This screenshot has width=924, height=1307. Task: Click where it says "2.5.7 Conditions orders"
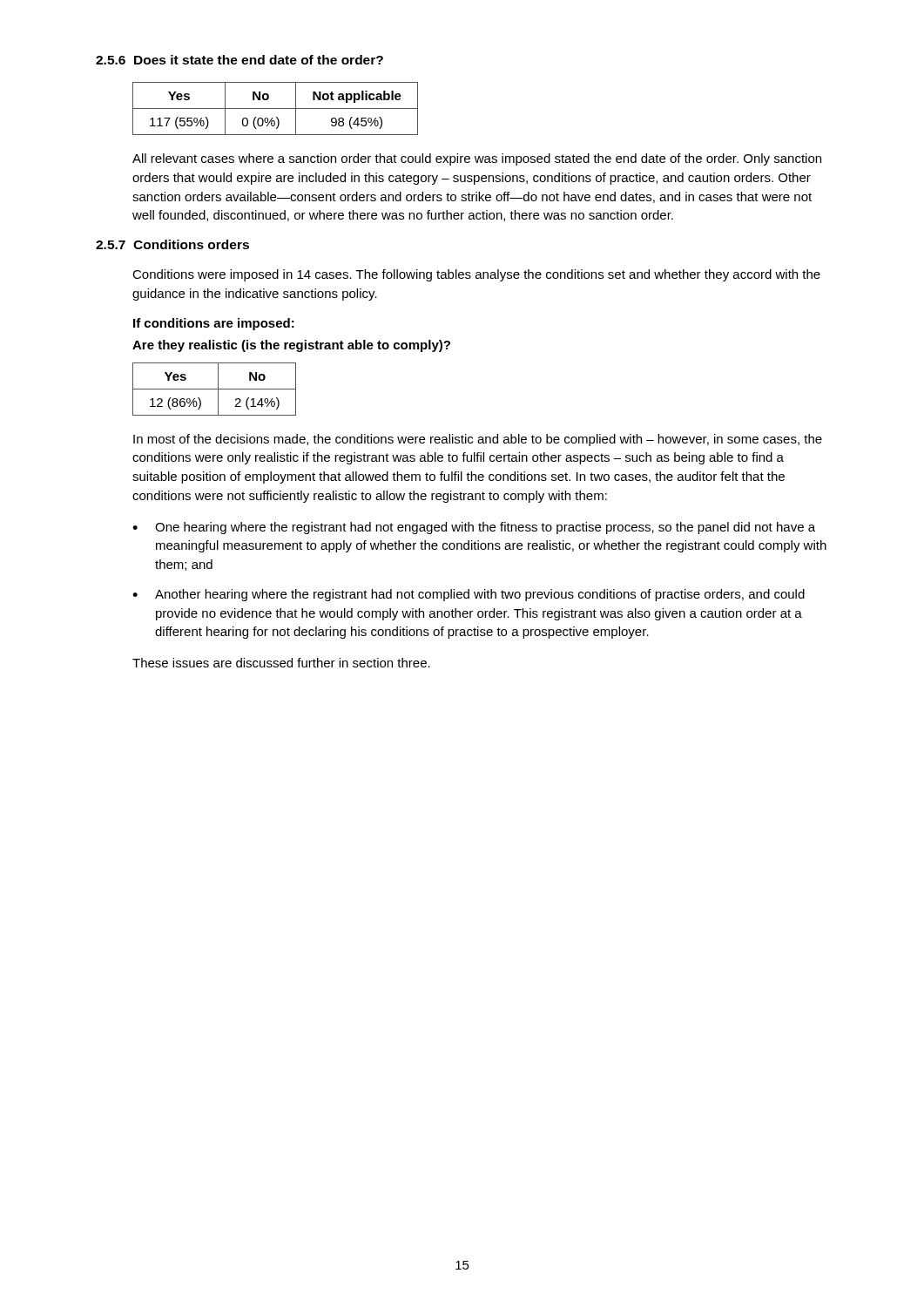(x=173, y=244)
